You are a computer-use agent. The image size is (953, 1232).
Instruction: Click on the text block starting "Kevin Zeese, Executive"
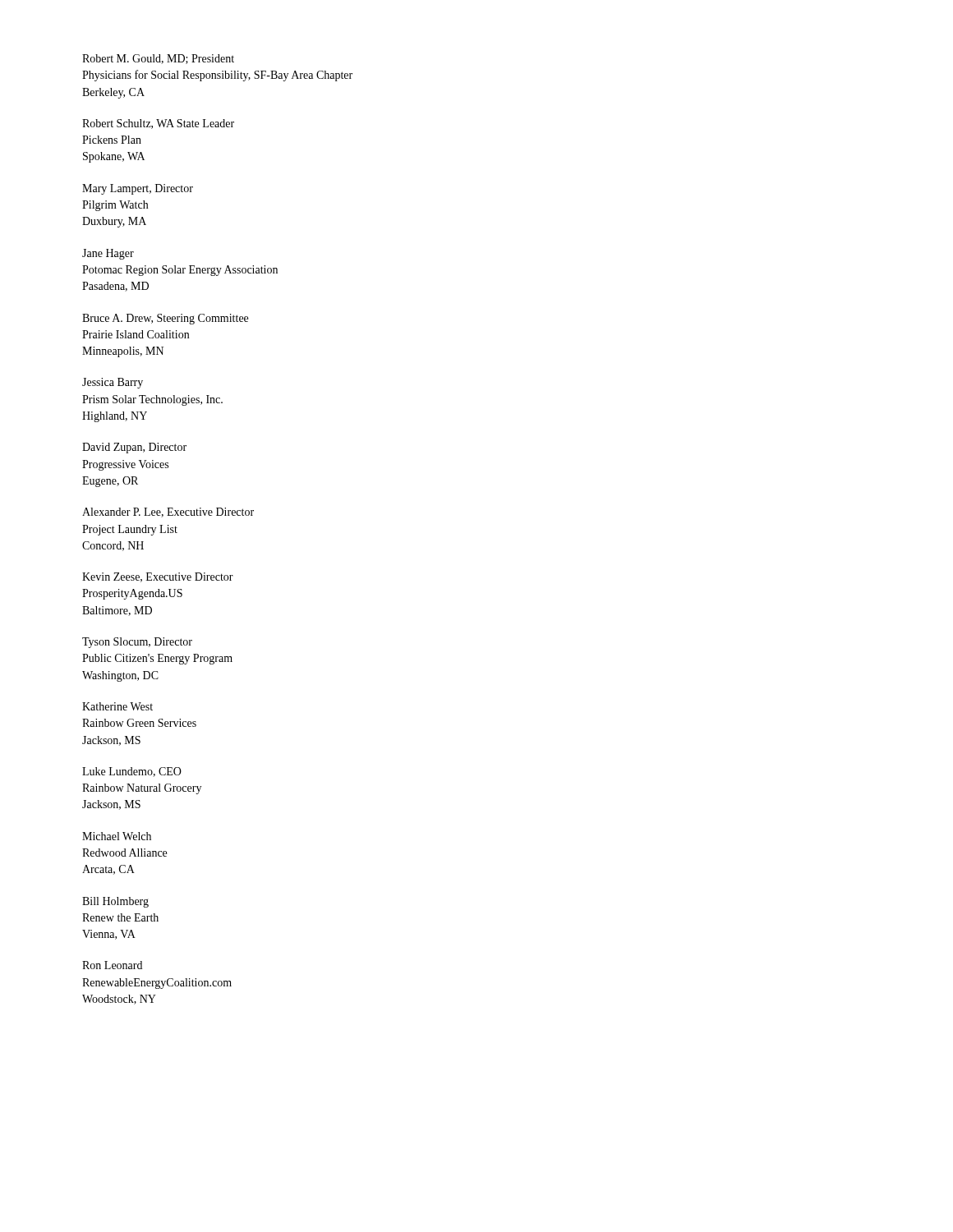tap(158, 594)
